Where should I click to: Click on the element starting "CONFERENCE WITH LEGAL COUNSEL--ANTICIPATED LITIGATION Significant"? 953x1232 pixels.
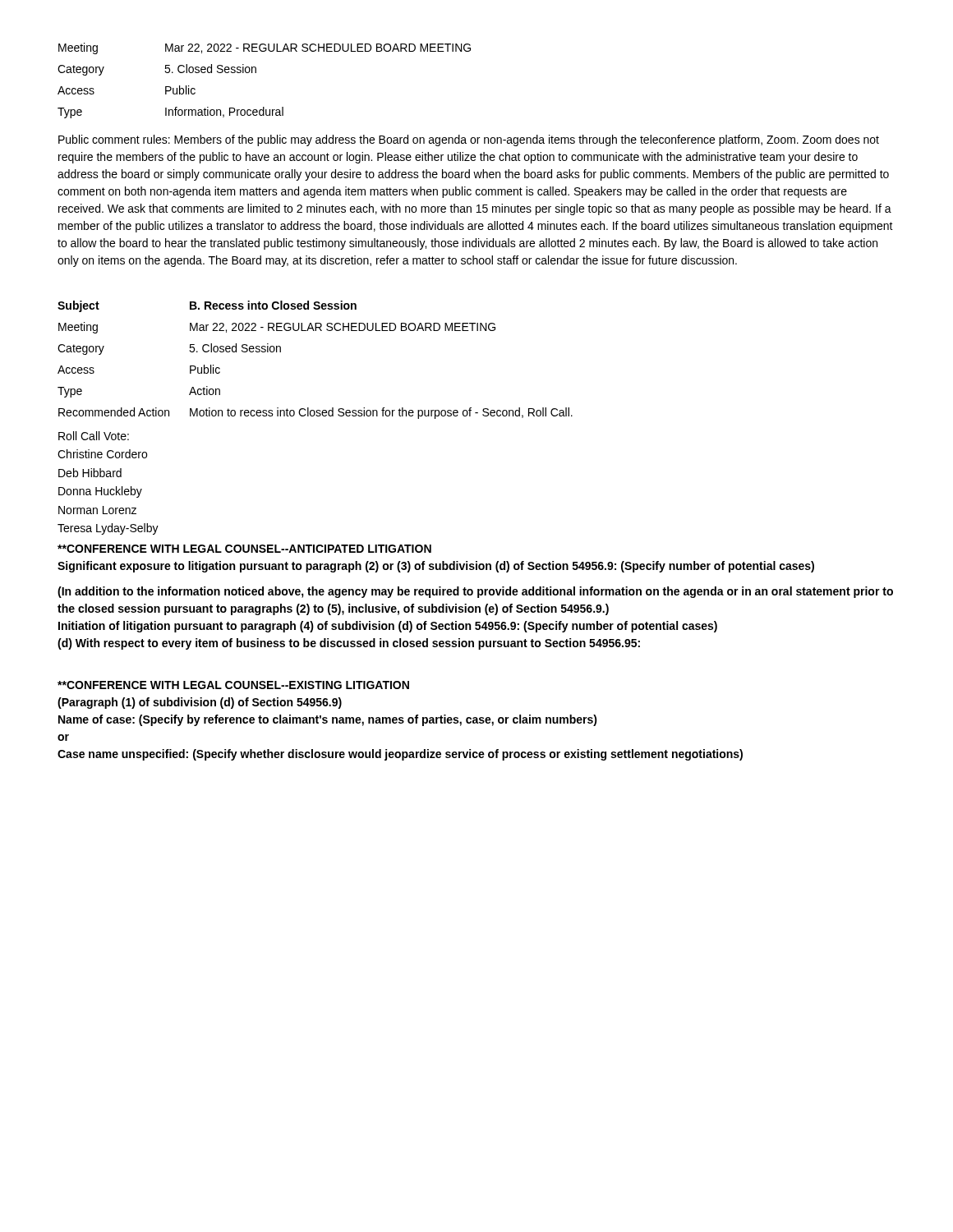pyautogui.click(x=436, y=558)
